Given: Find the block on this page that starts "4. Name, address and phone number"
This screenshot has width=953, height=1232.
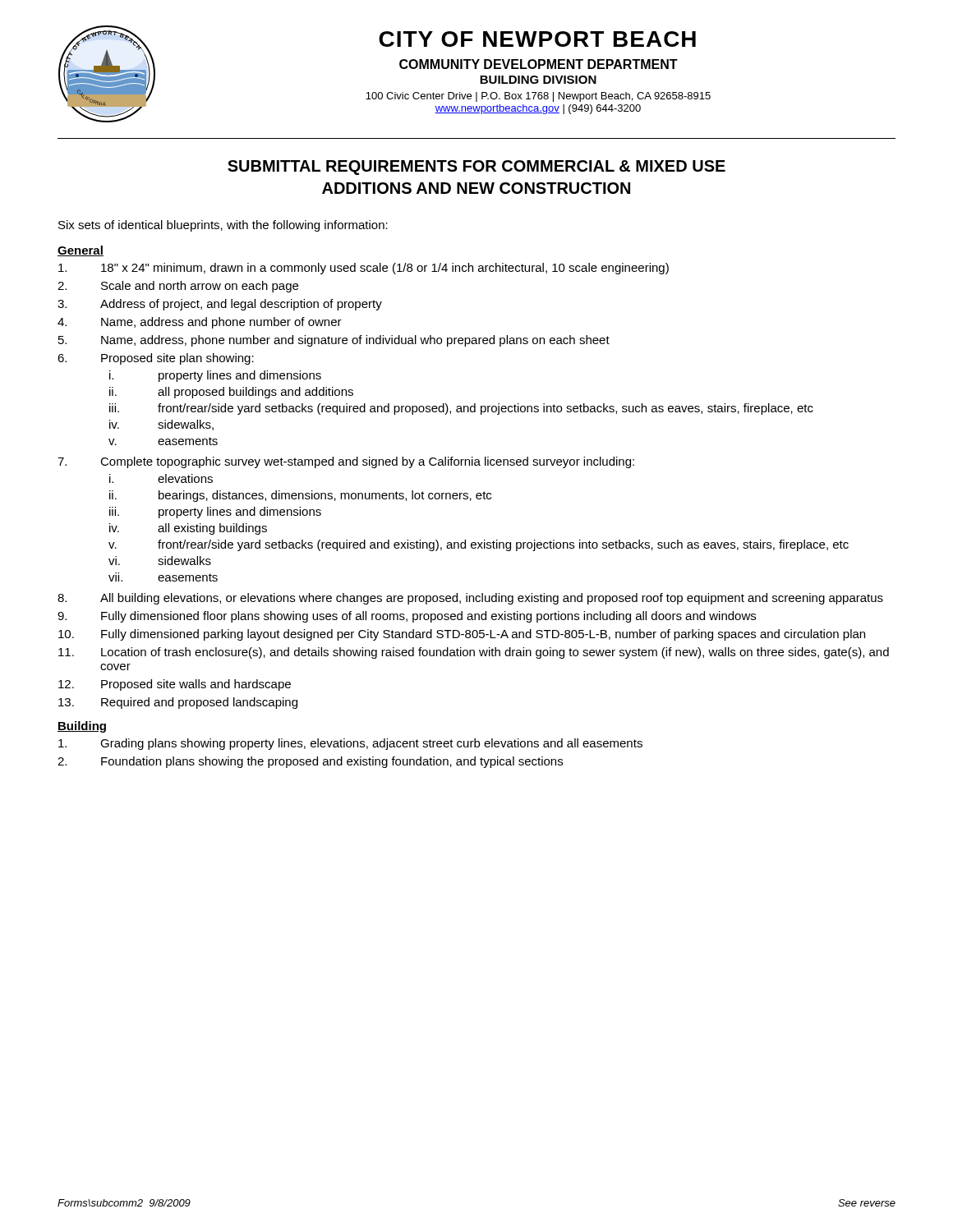Looking at the screenshot, I should (200, 323).
